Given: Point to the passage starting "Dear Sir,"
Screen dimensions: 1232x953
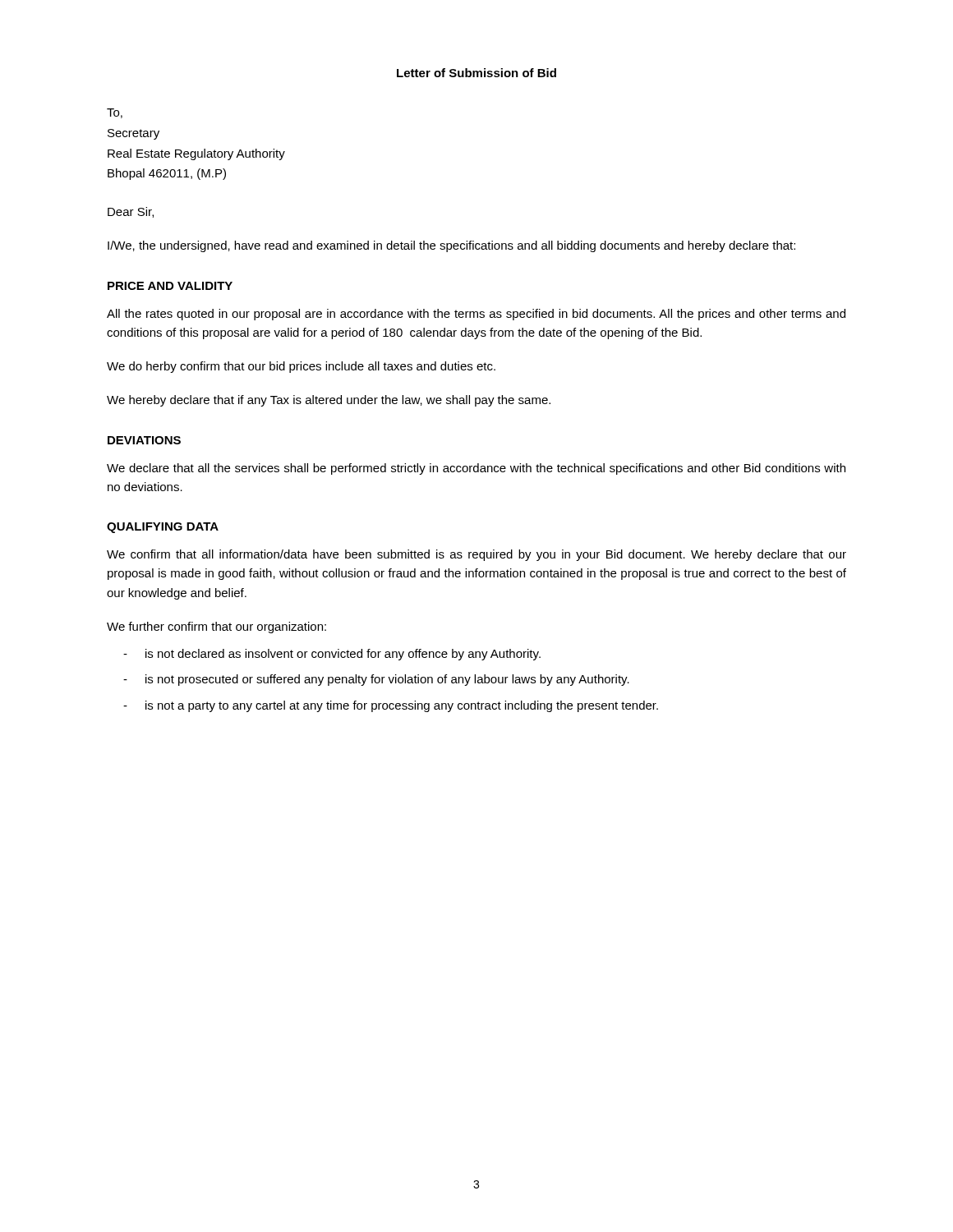Looking at the screenshot, I should click(x=131, y=211).
